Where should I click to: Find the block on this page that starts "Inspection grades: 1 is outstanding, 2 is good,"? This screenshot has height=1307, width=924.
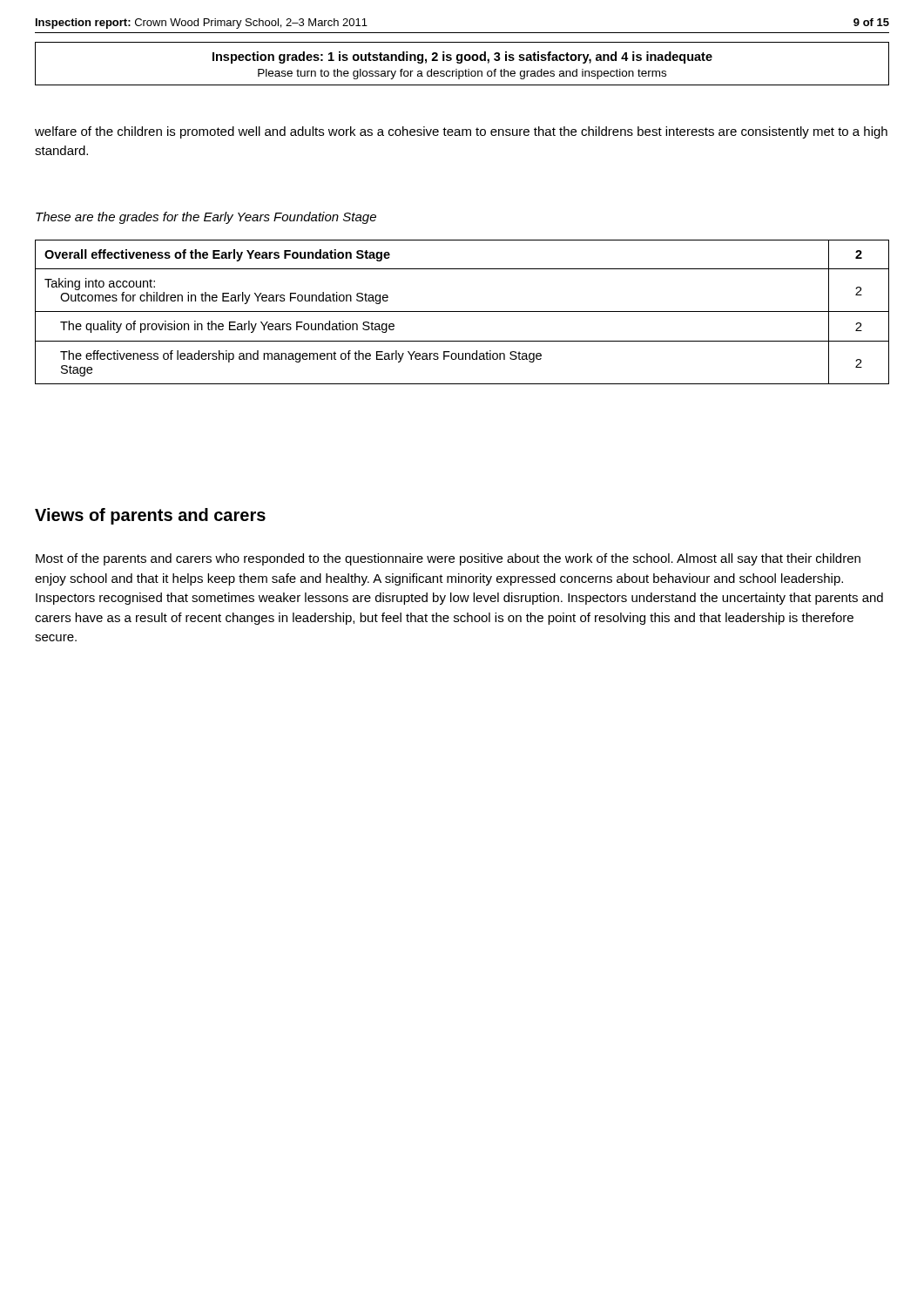pyautogui.click(x=462, y=65)
